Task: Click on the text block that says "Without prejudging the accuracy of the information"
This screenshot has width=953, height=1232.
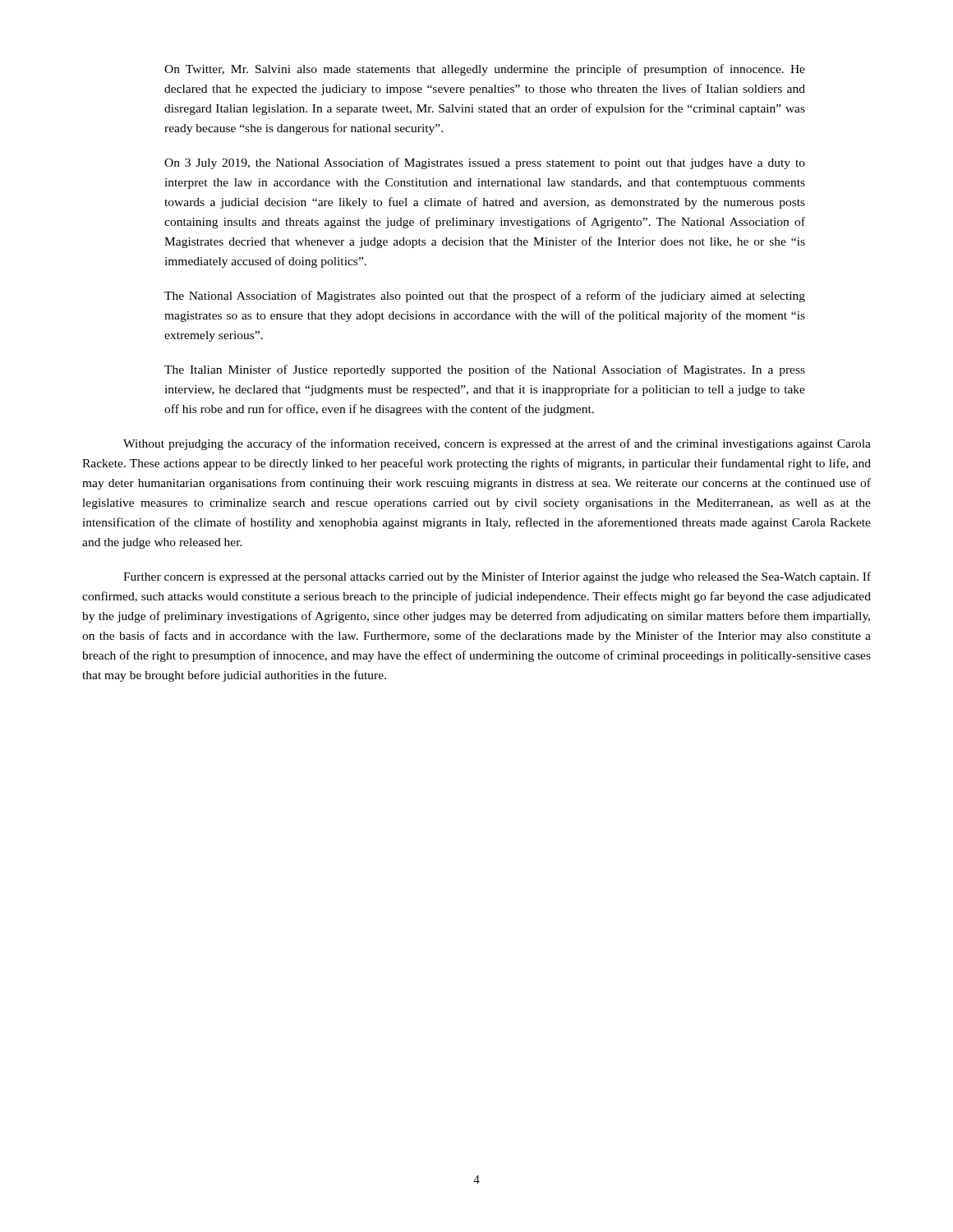Action: click(x=476, y=493)
